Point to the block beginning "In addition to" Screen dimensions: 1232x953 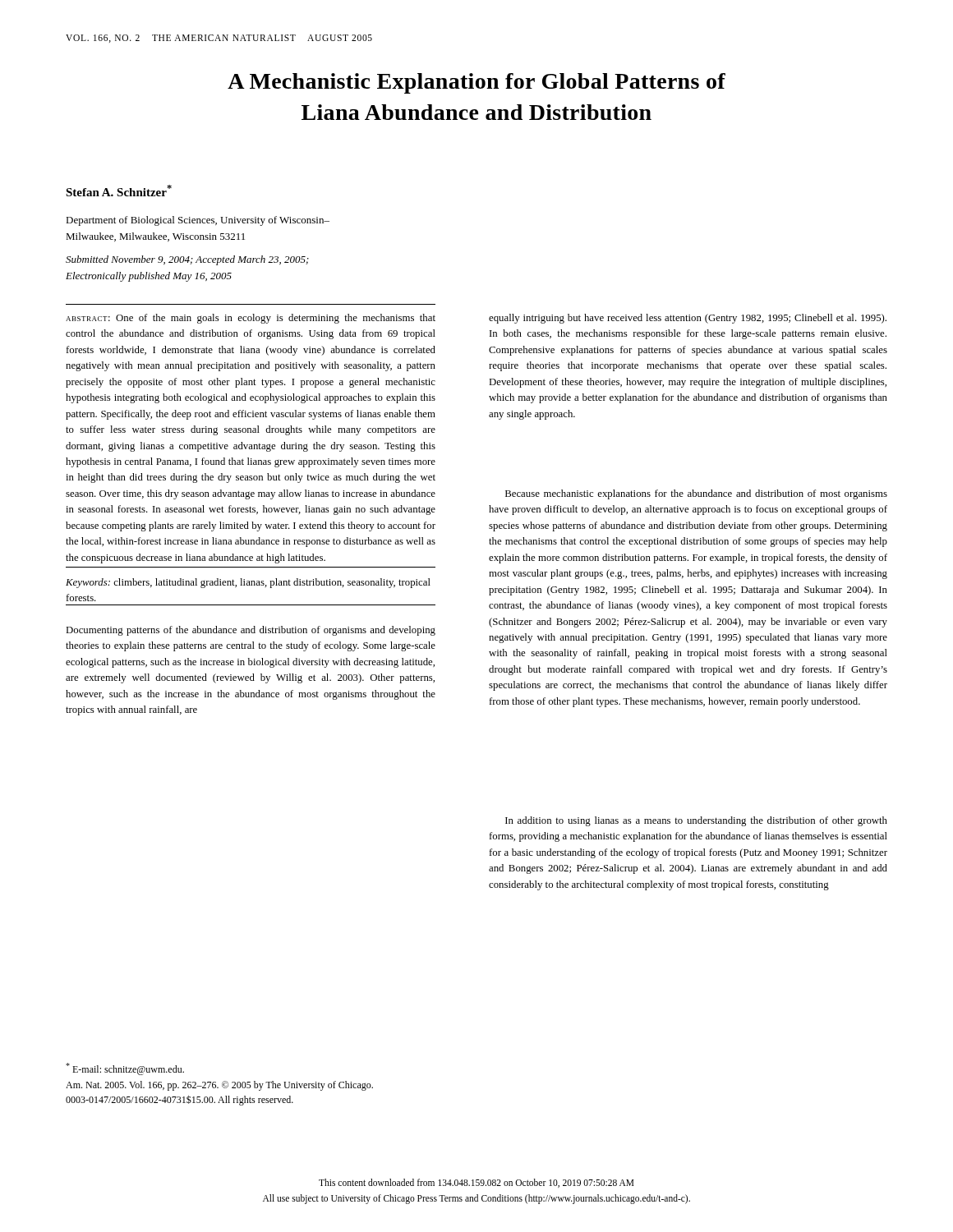[688, 852]
